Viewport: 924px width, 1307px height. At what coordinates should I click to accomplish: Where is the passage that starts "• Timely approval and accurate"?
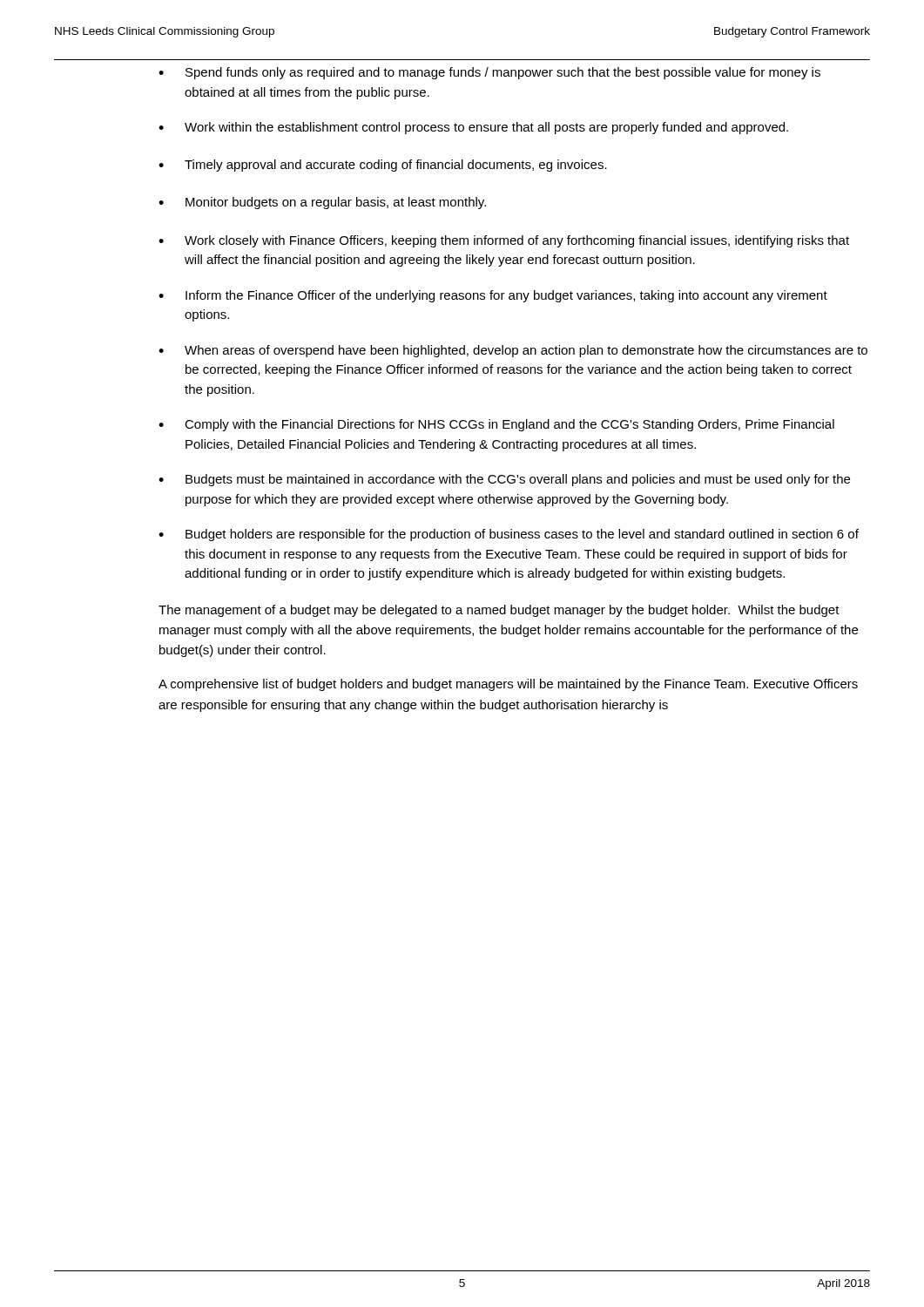(383, 166)
